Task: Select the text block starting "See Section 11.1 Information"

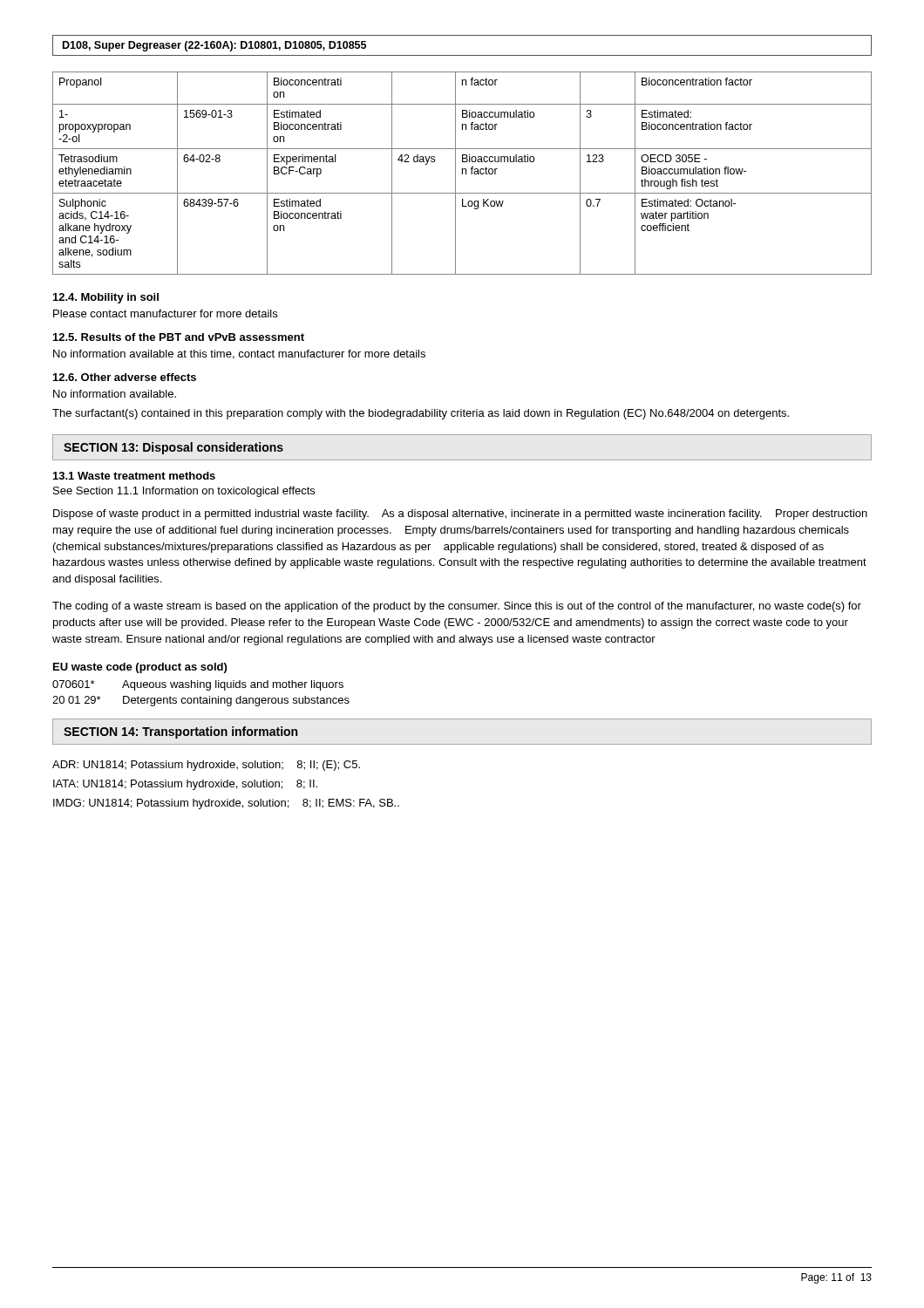Action: click(184, 490)
